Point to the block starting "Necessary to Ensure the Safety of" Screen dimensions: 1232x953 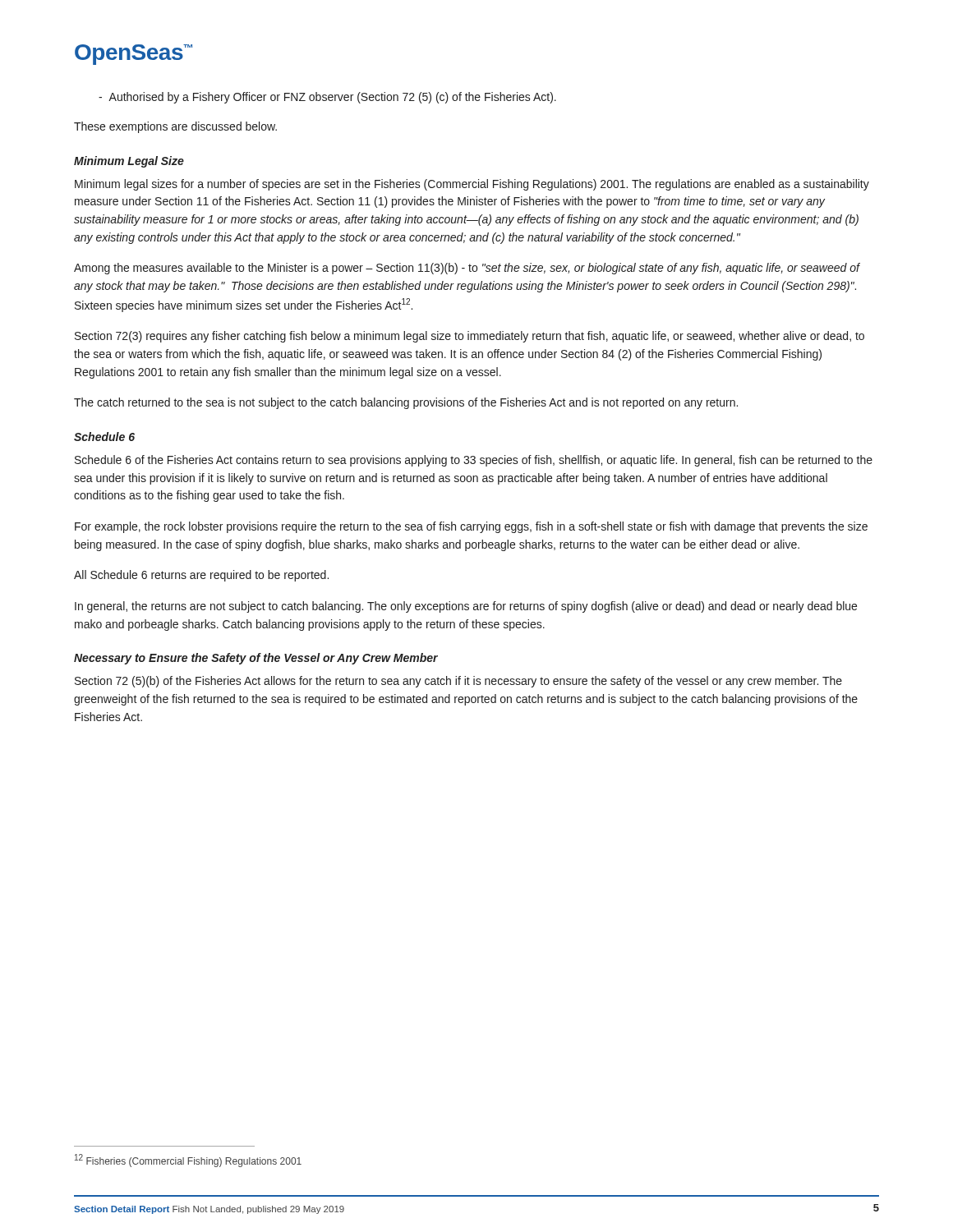[x=256, y=658]
